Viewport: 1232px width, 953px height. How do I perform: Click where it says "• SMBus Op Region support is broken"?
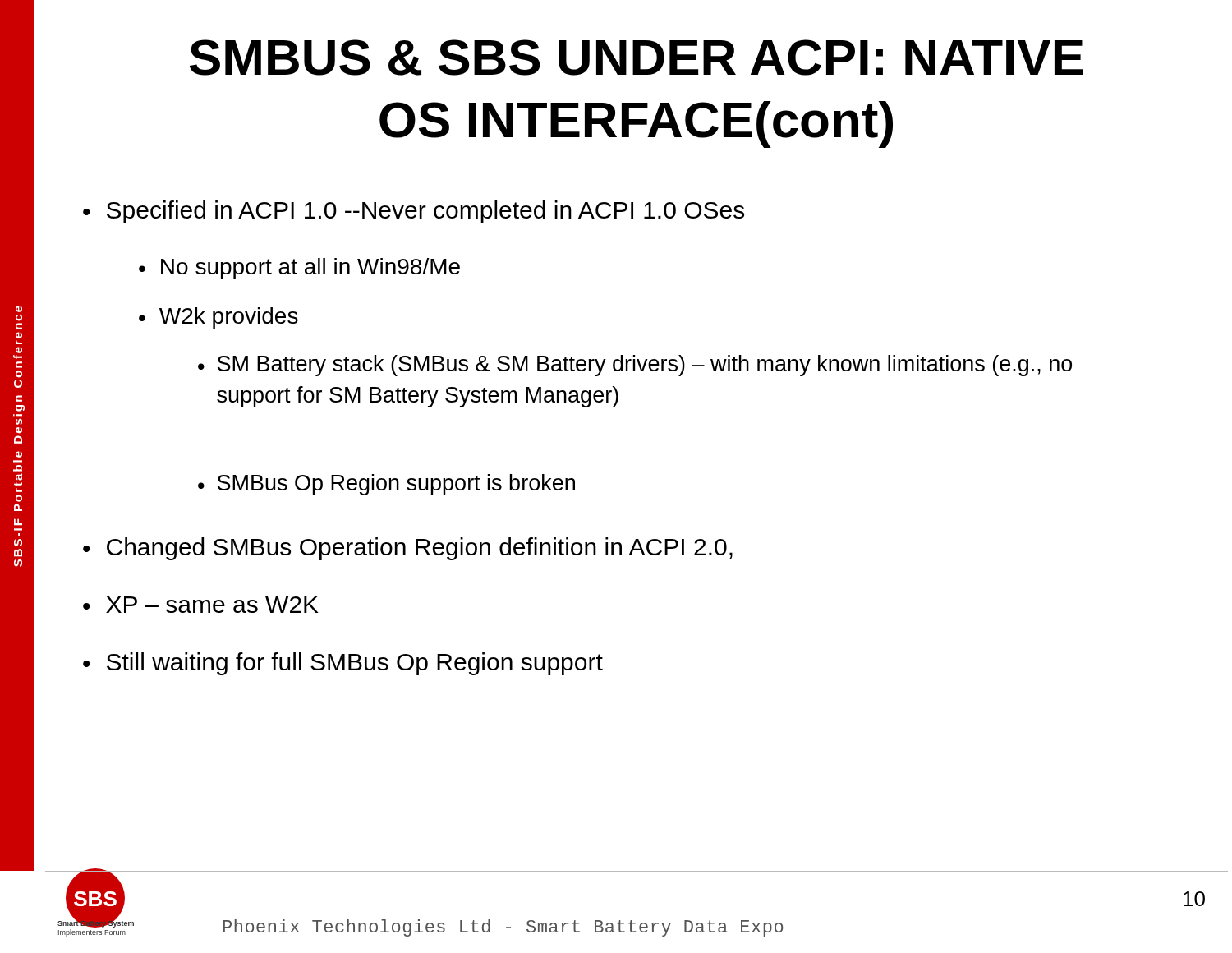[x=387, y=485]
